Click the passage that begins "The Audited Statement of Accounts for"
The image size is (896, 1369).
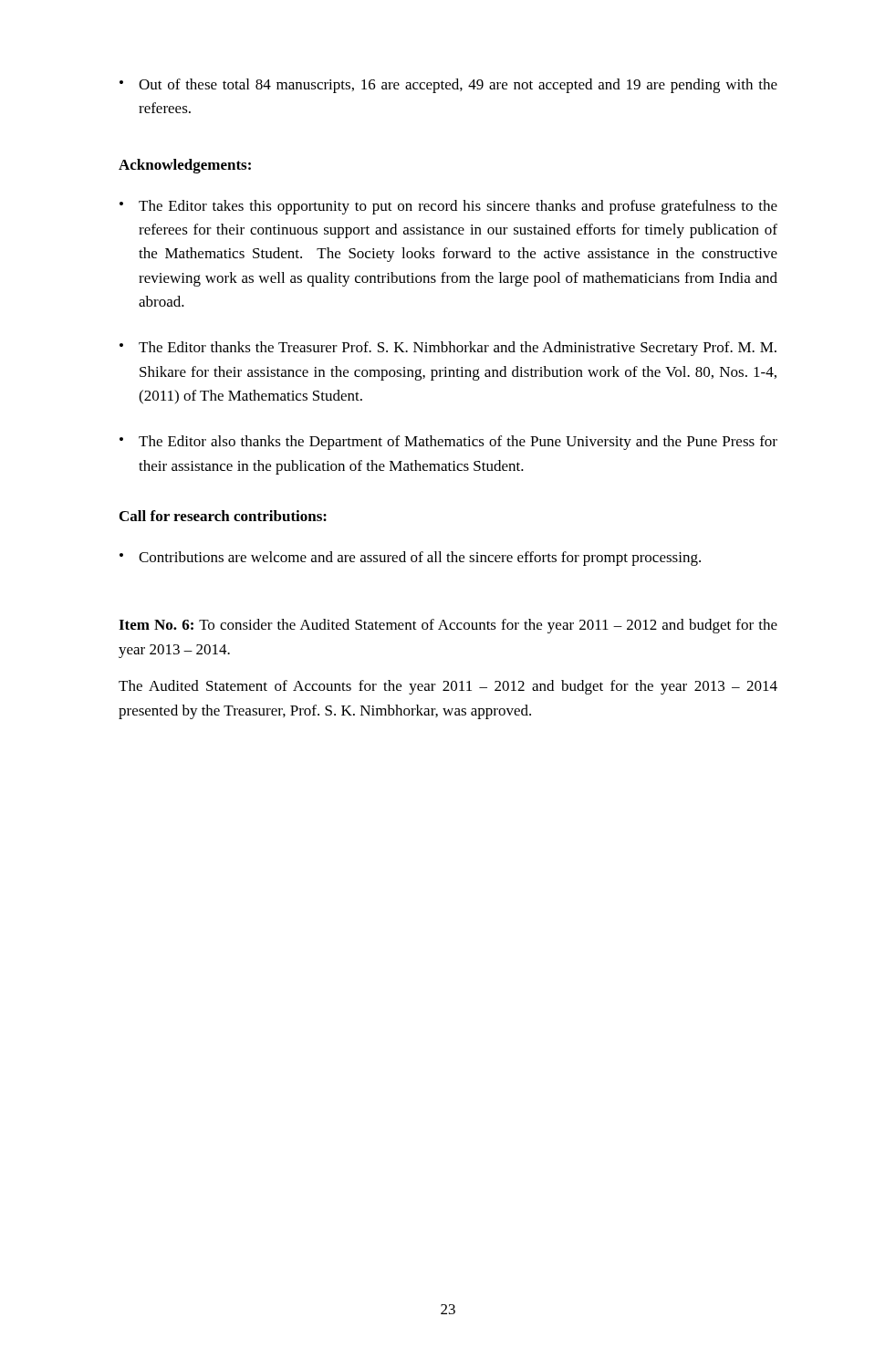(x=448, y=698)
